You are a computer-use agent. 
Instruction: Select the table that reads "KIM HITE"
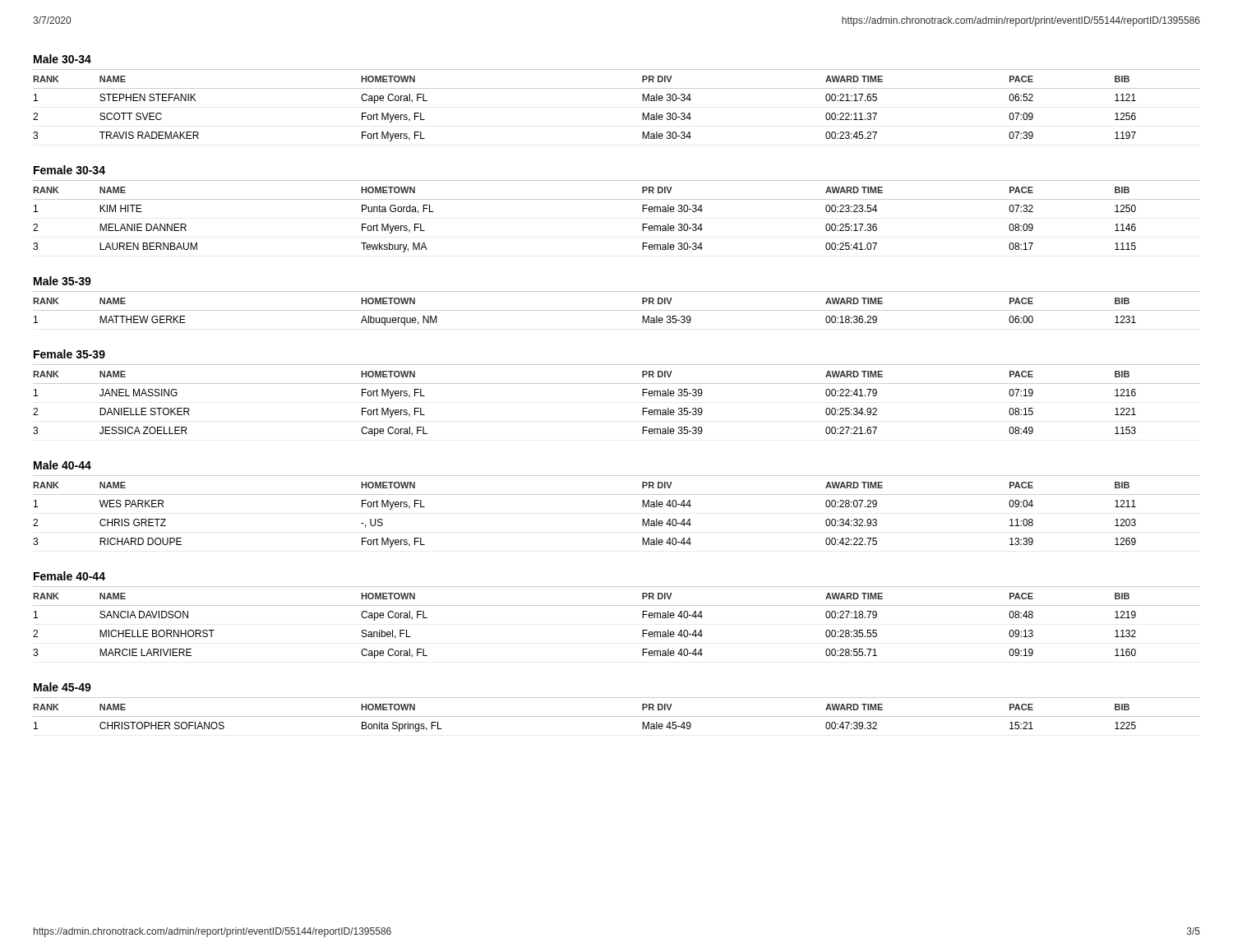tap(616, 218)
